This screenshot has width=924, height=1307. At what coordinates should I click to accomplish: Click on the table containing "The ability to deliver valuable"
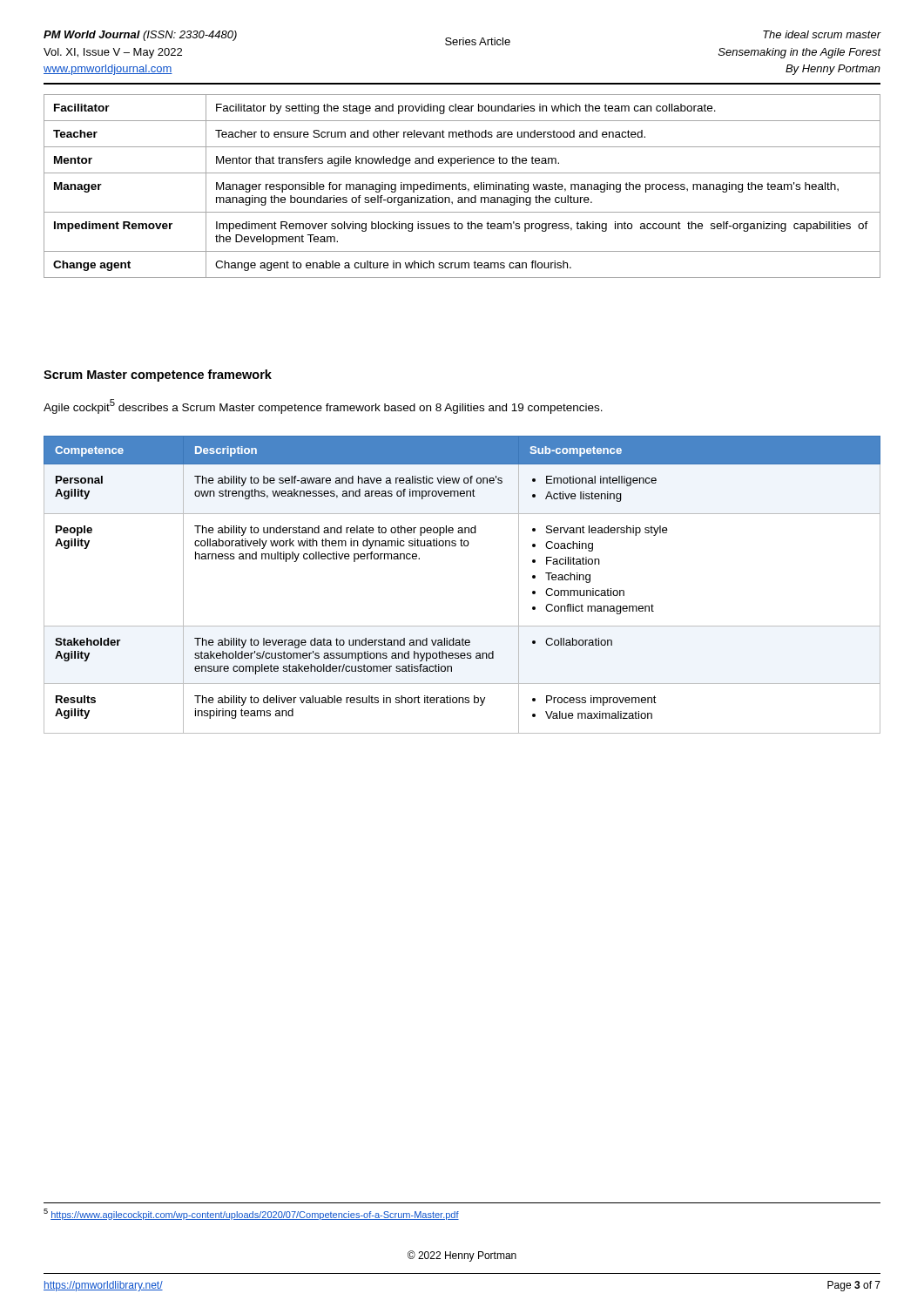(462, 585)
